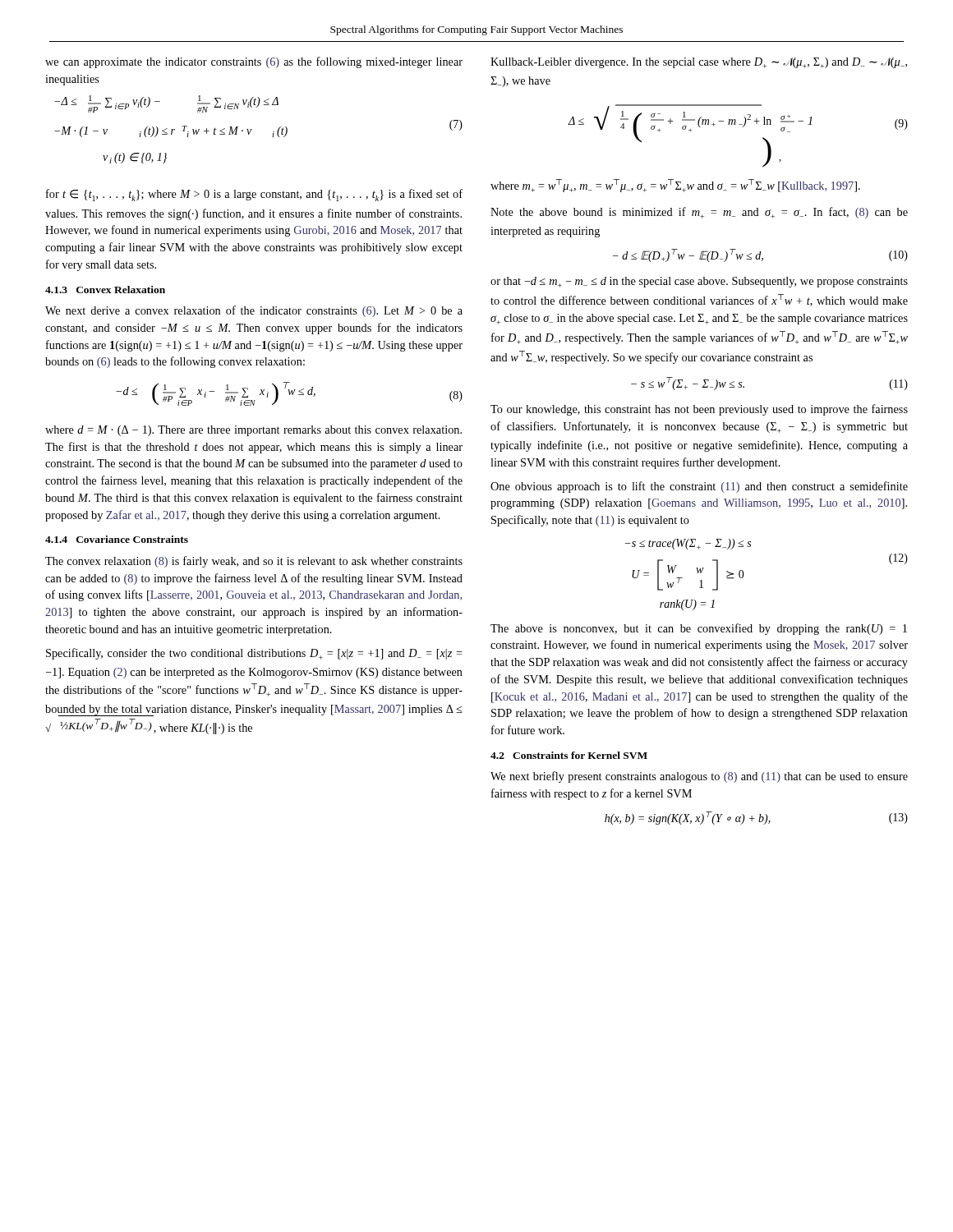This screenshot has width=953, height=1232.
Task: Click on the text block containing "We next derive a"
Action: [x=254, y=336]
